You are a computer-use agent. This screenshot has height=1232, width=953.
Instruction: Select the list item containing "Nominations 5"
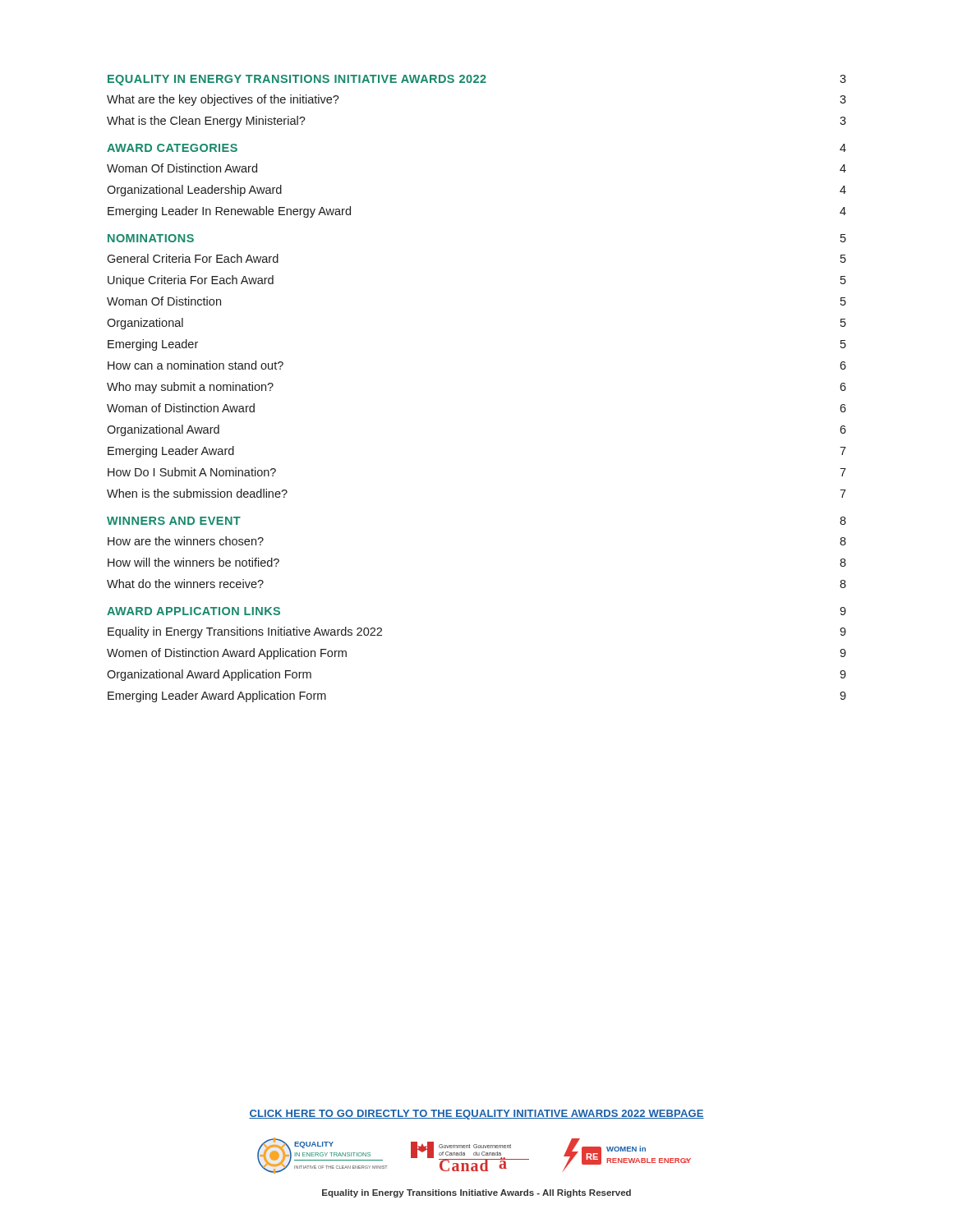click(155, 238)
